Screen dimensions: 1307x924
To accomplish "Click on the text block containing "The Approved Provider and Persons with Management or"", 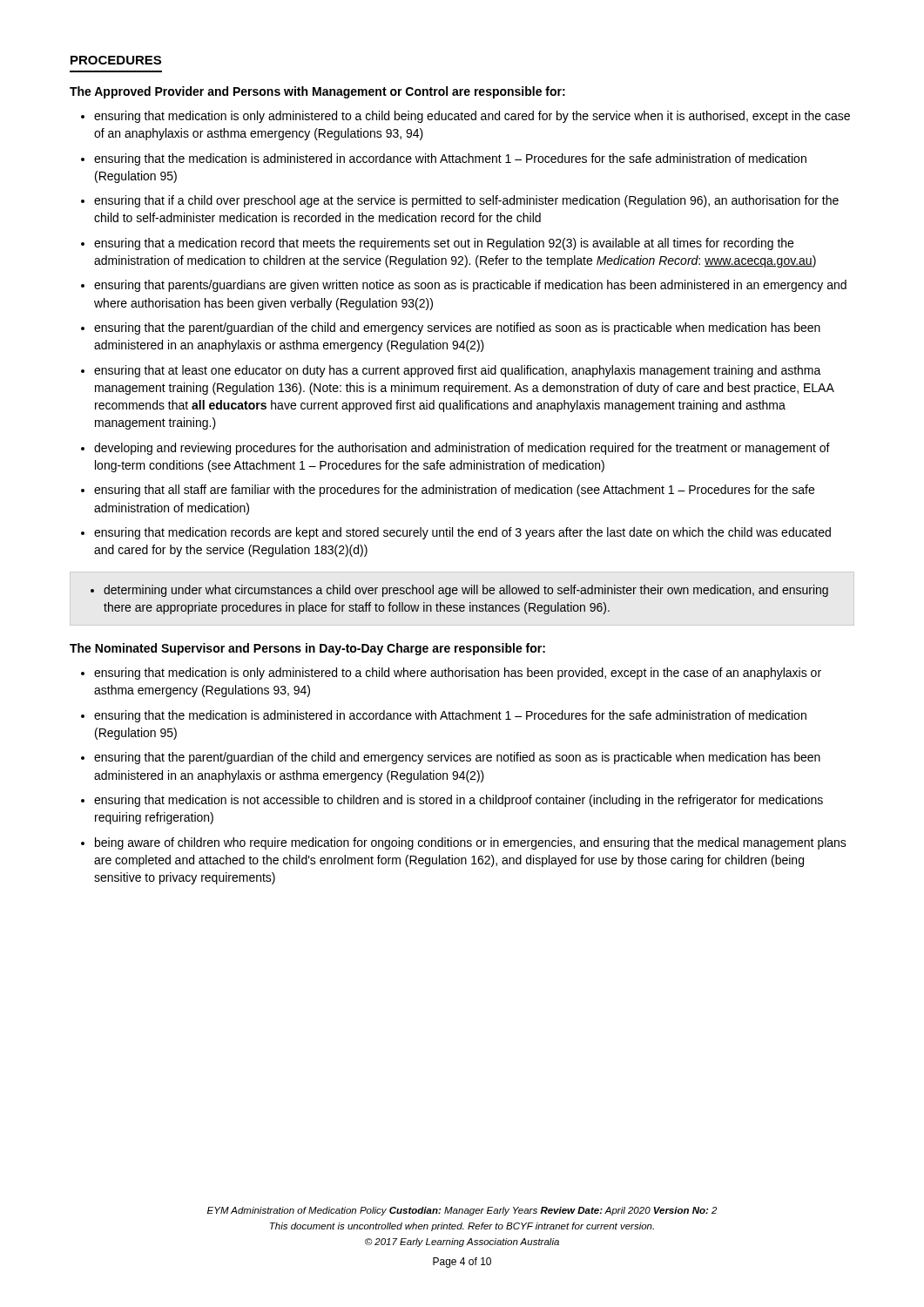I will click(318, 91).
